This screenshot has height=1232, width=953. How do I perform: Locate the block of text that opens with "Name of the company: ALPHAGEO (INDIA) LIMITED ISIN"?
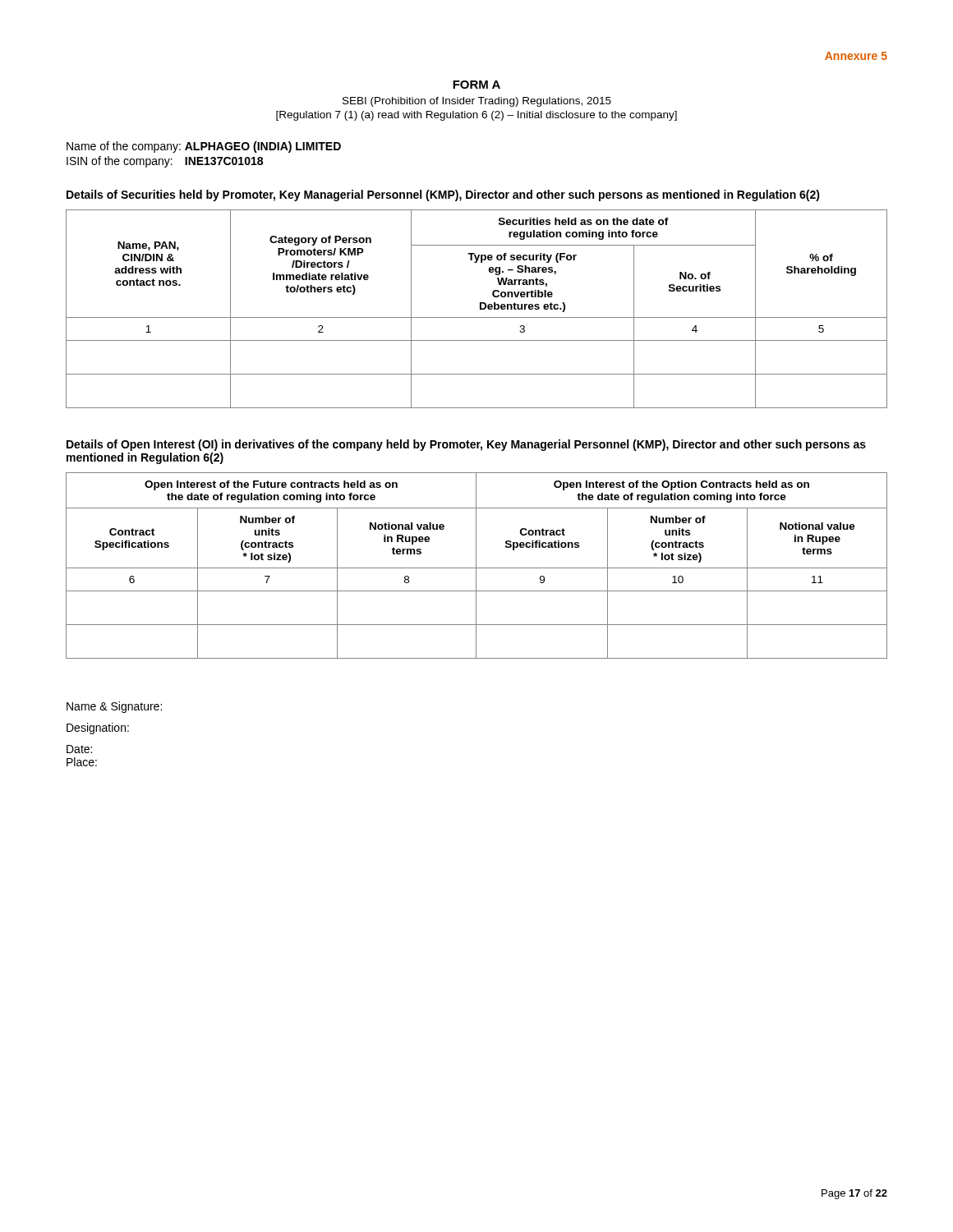point(203,154)
